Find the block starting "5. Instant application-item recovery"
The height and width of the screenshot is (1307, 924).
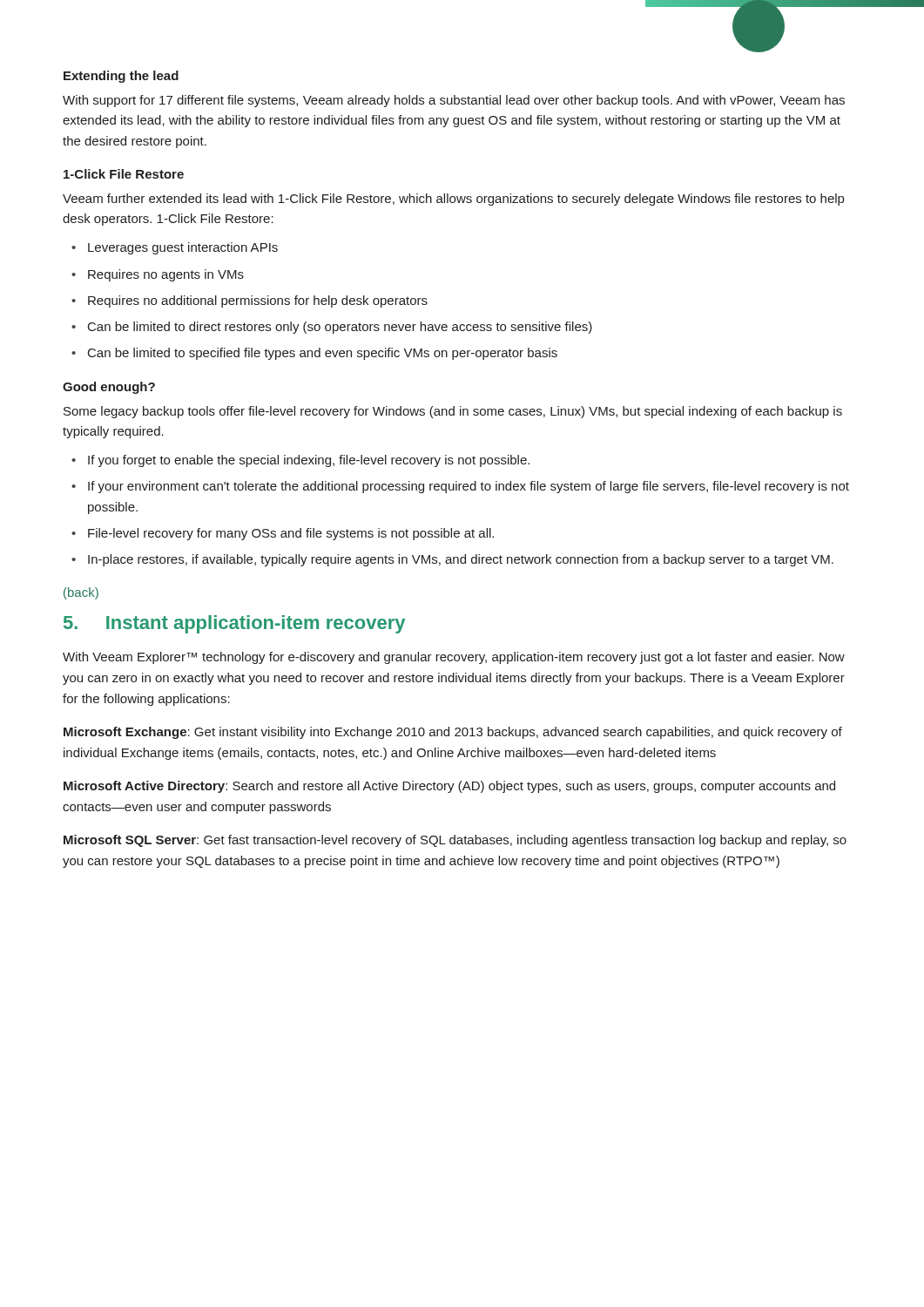[x=234, y=623]
